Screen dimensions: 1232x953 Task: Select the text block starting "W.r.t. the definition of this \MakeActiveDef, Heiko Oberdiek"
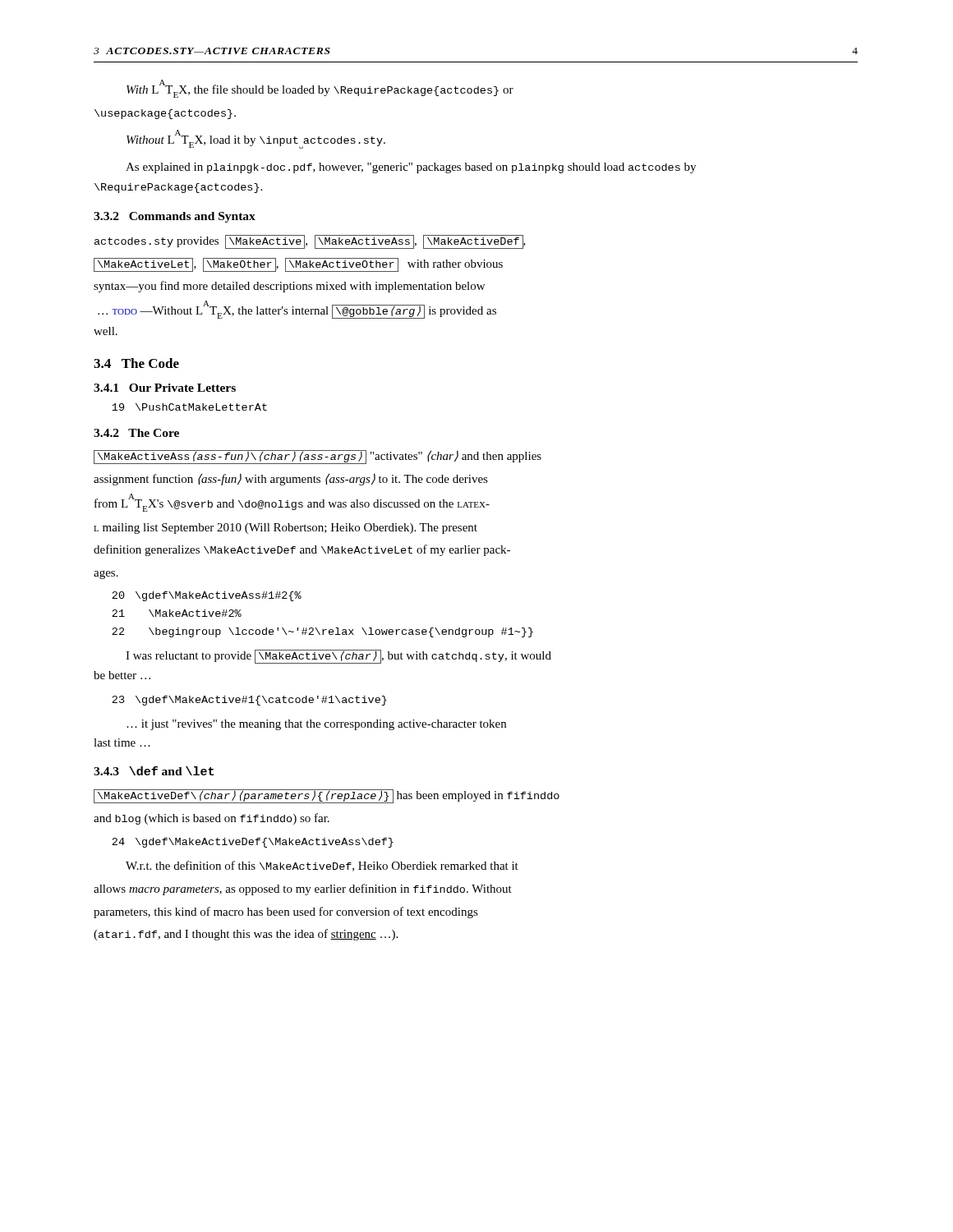(x=476, y=901)
